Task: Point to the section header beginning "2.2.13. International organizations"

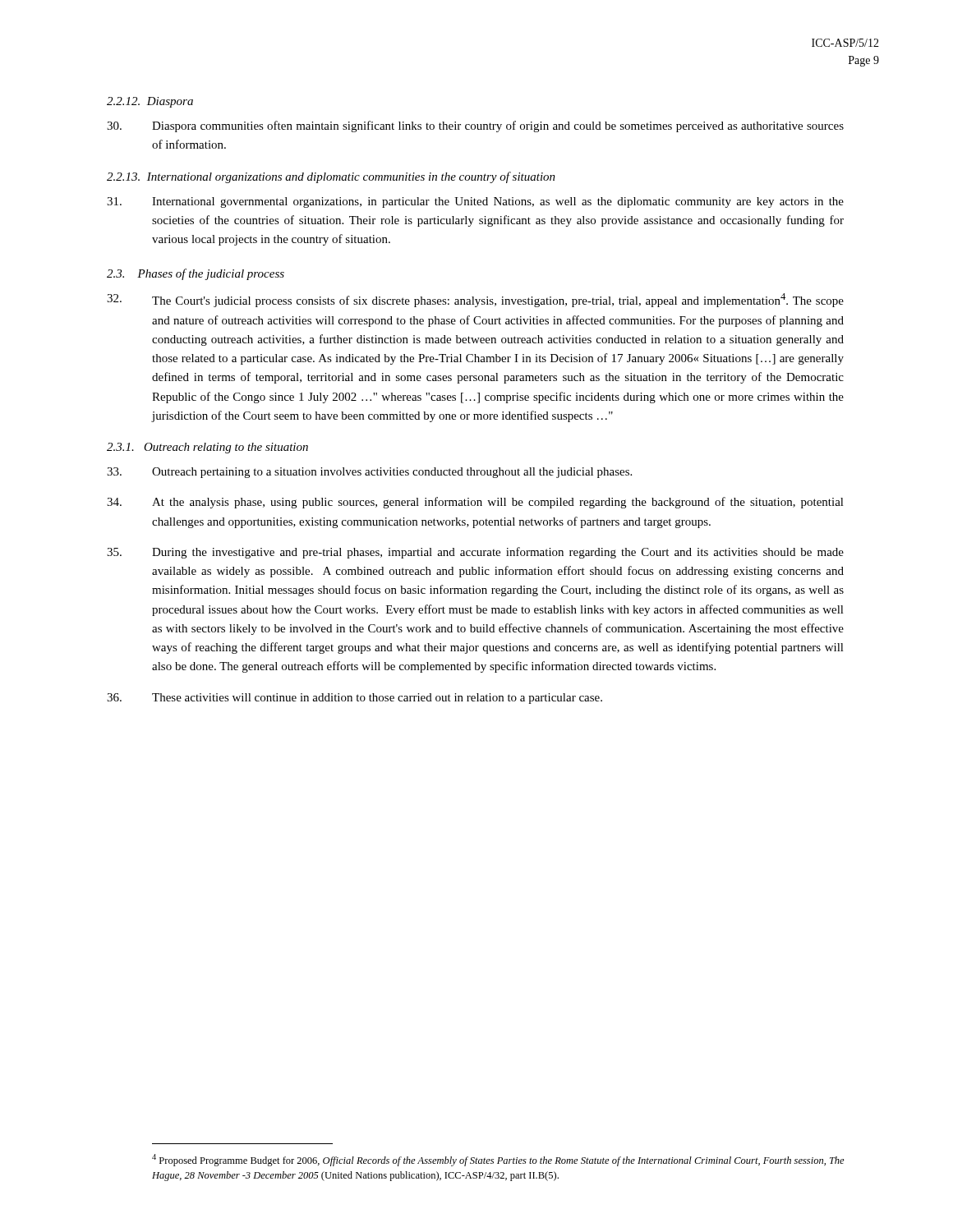Action: click(x=331, y=176)
